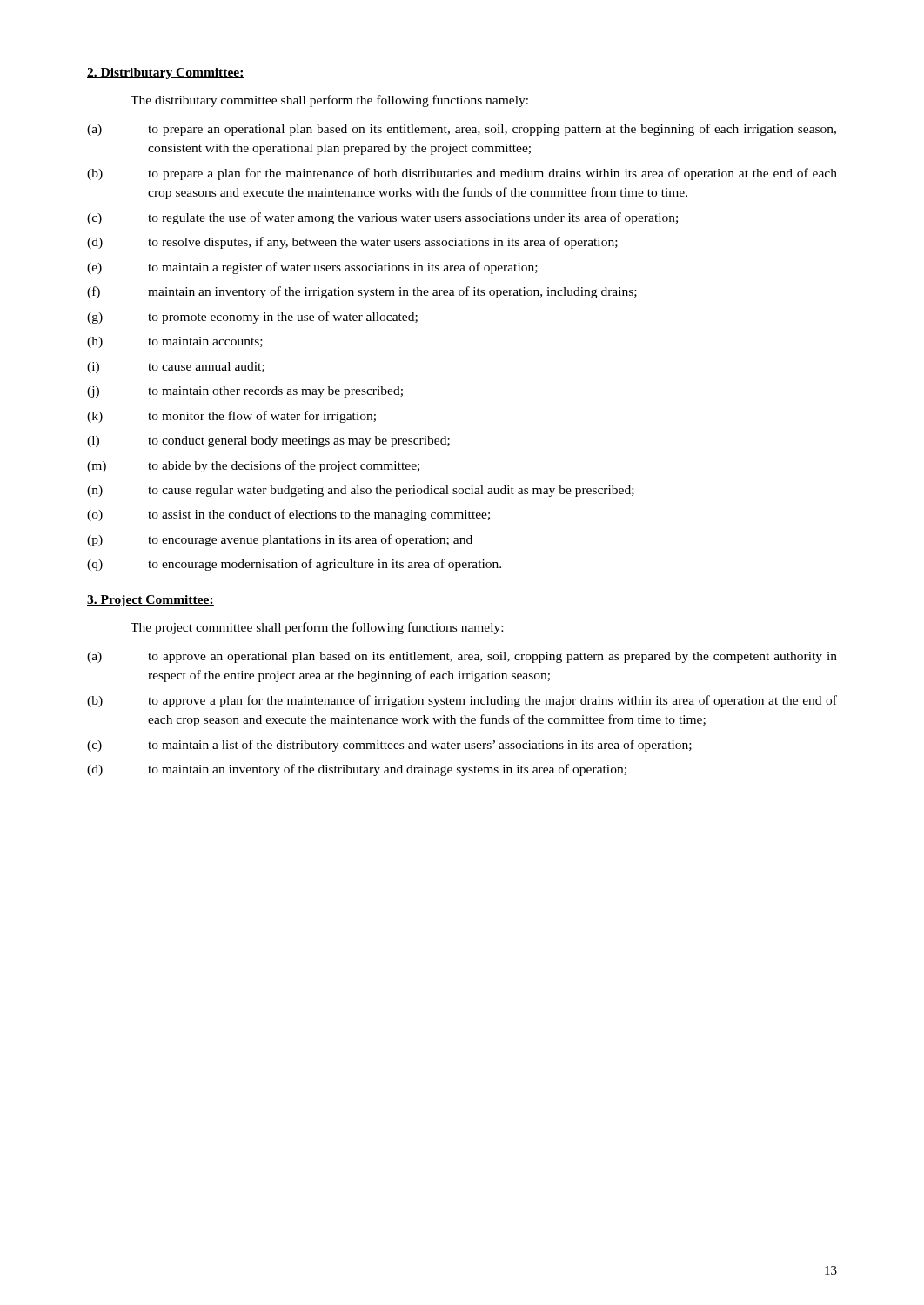Click on the list item that reads "(e) to maintain a register of water users"

pyautogui.click(x=462, y=267)
